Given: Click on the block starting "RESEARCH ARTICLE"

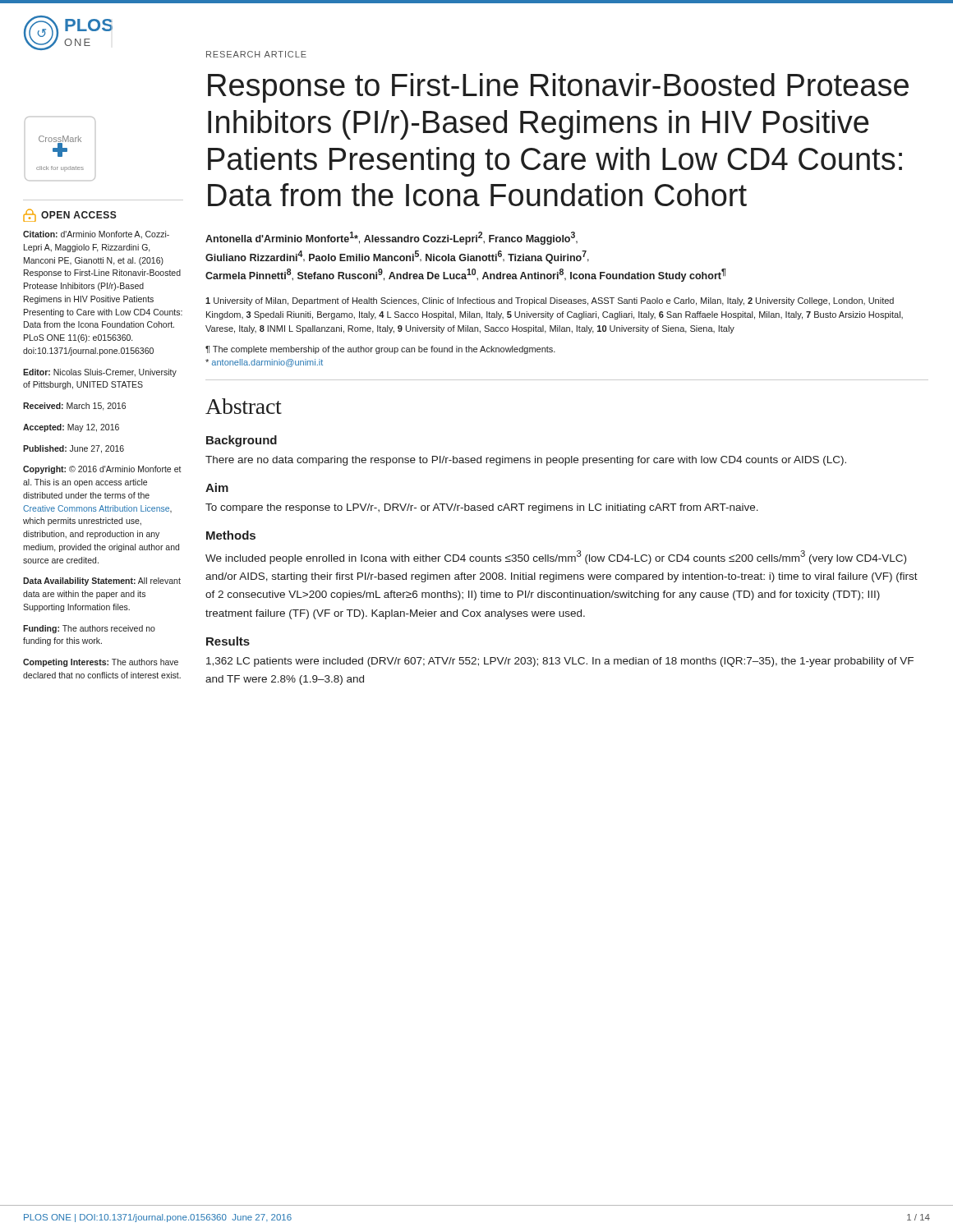Looking at the screenshot, I should pyautogui.click(x=256, y=54).
